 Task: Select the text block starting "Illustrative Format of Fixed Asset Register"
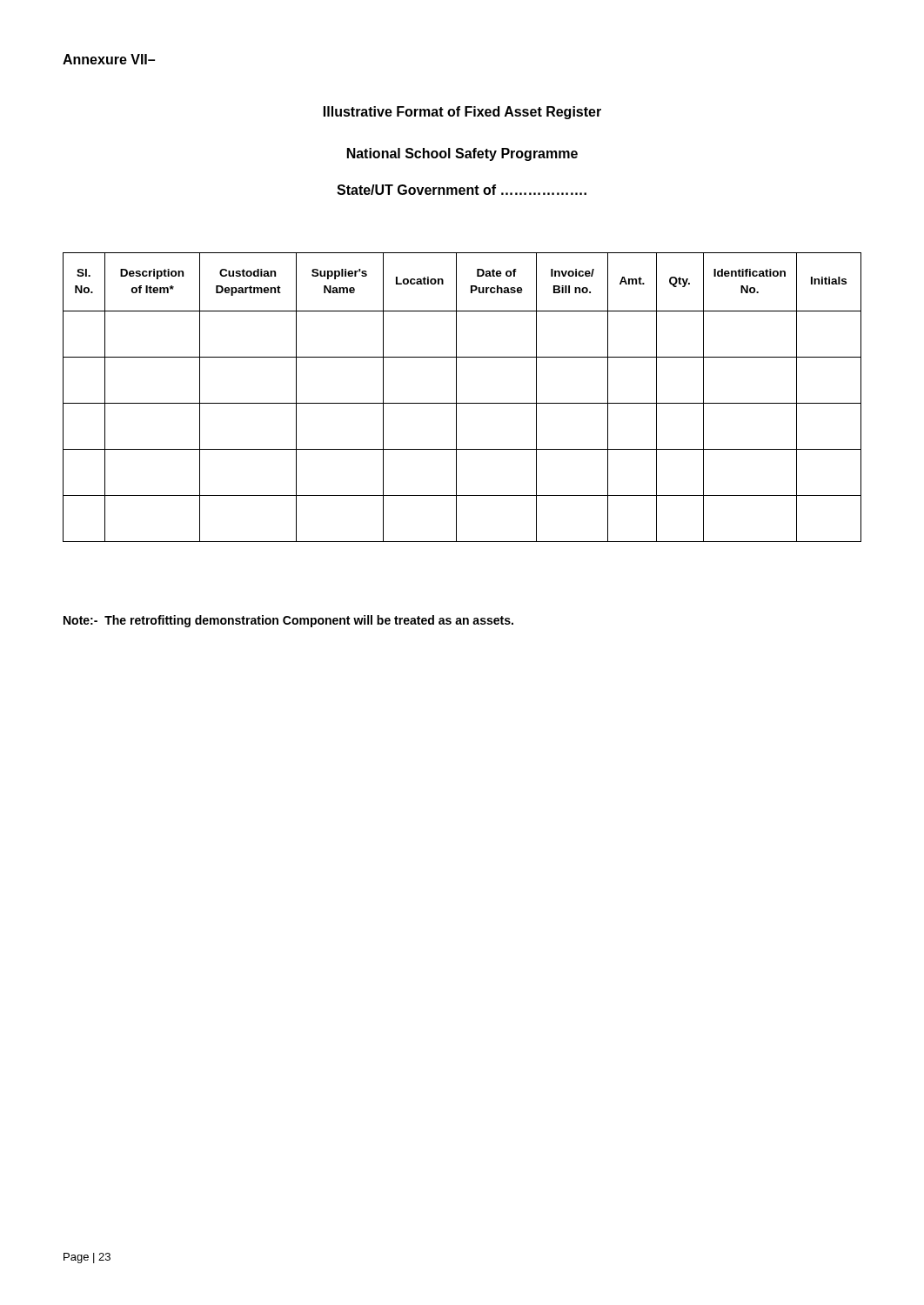click(x=462, y=112)
